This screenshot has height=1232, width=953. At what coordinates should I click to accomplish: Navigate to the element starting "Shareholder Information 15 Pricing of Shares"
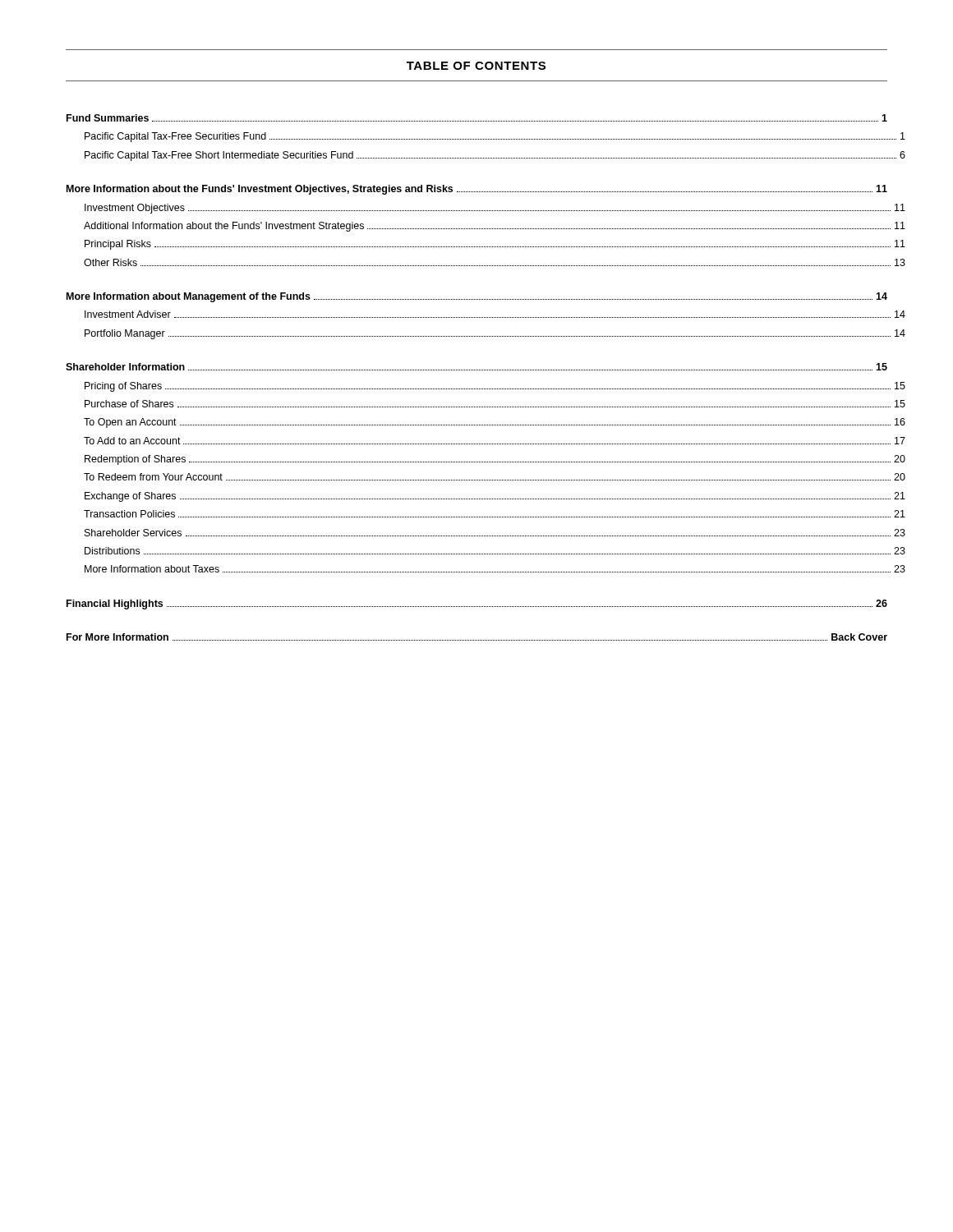[476, 469]
